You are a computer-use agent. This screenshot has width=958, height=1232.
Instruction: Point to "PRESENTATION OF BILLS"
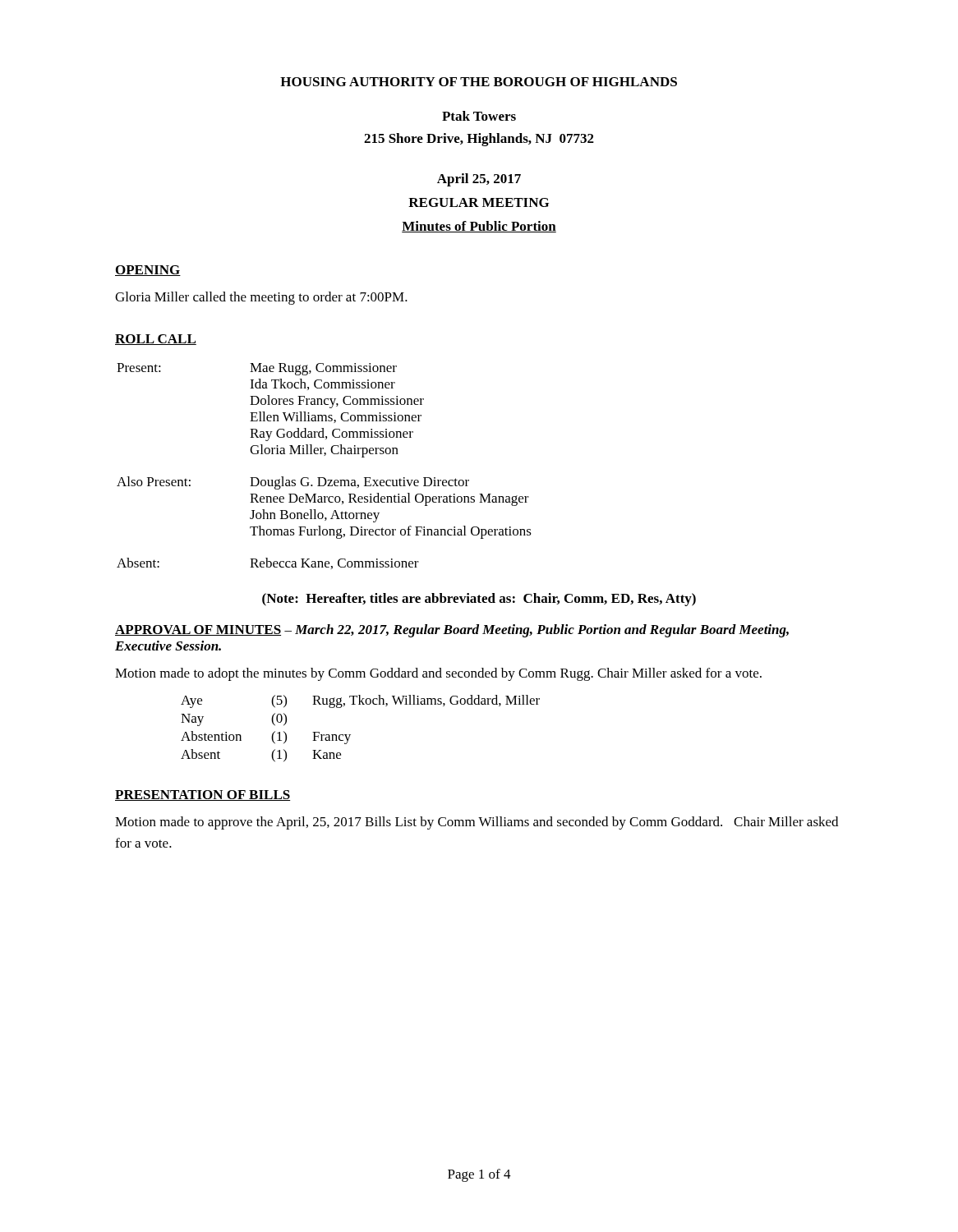point(203,795)
